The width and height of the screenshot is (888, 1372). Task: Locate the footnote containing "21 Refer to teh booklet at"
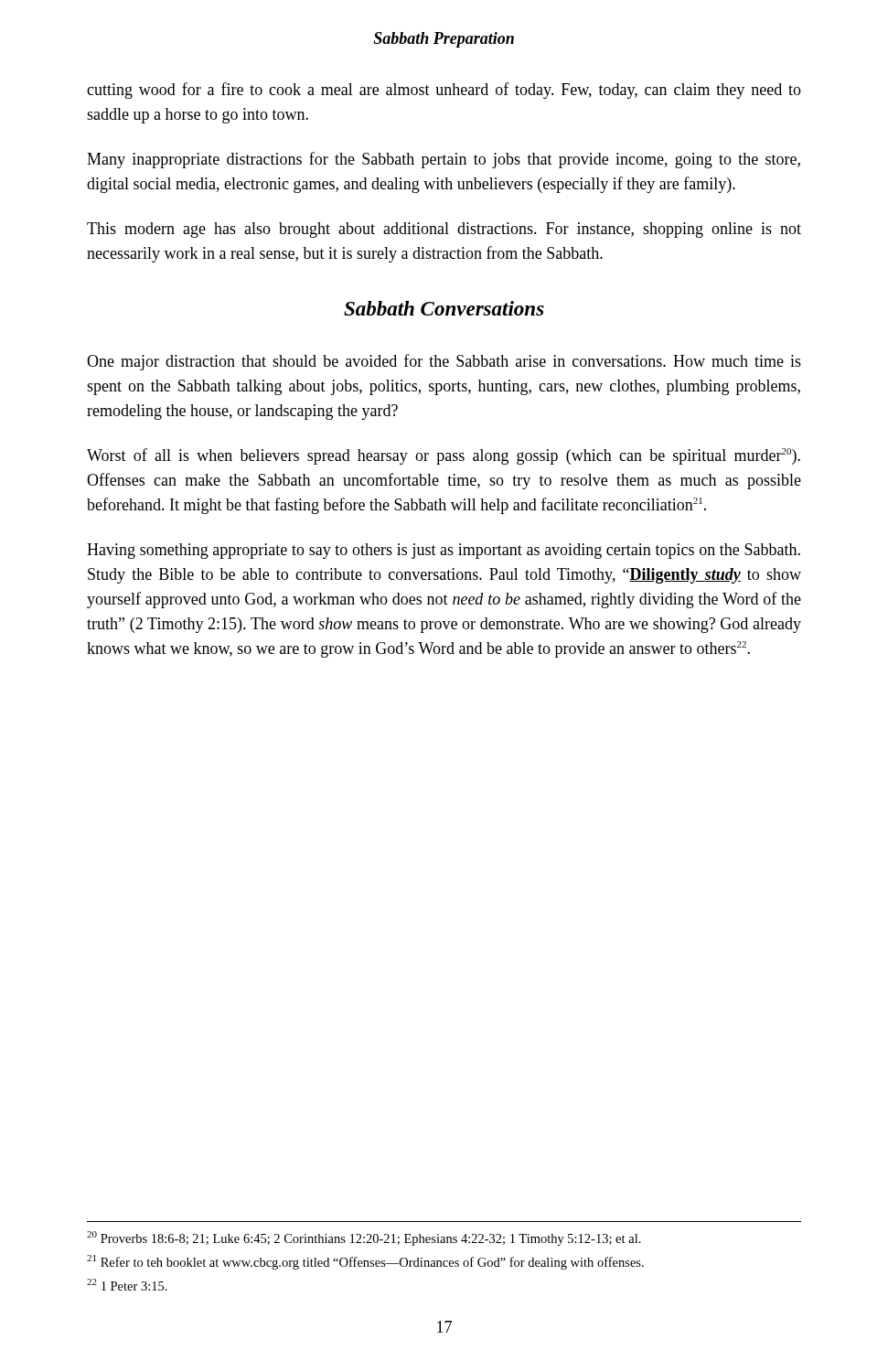coord(366,1261)
